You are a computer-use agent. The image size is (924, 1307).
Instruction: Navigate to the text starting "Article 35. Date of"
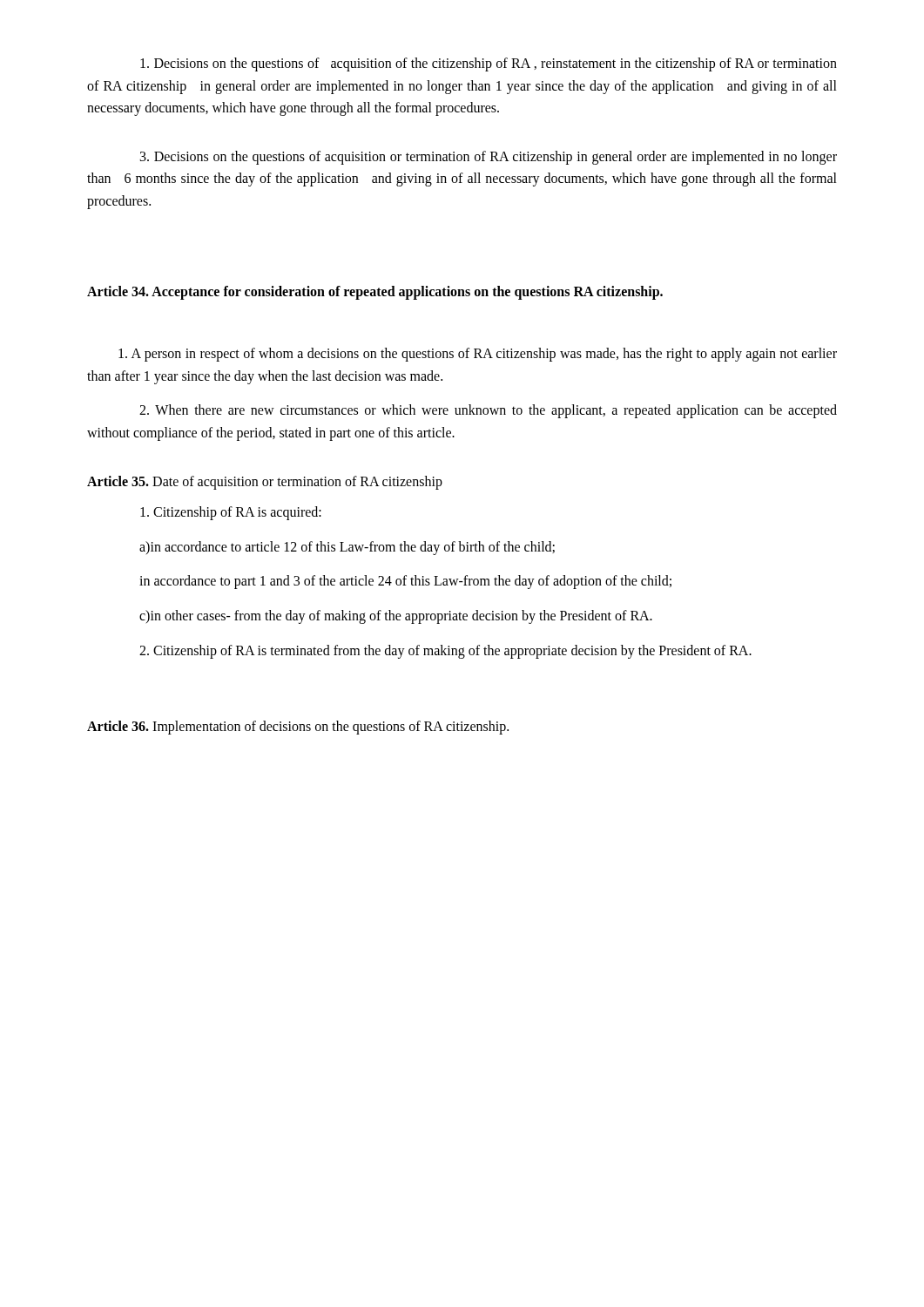pyautogui.click(x=265, y=481)
